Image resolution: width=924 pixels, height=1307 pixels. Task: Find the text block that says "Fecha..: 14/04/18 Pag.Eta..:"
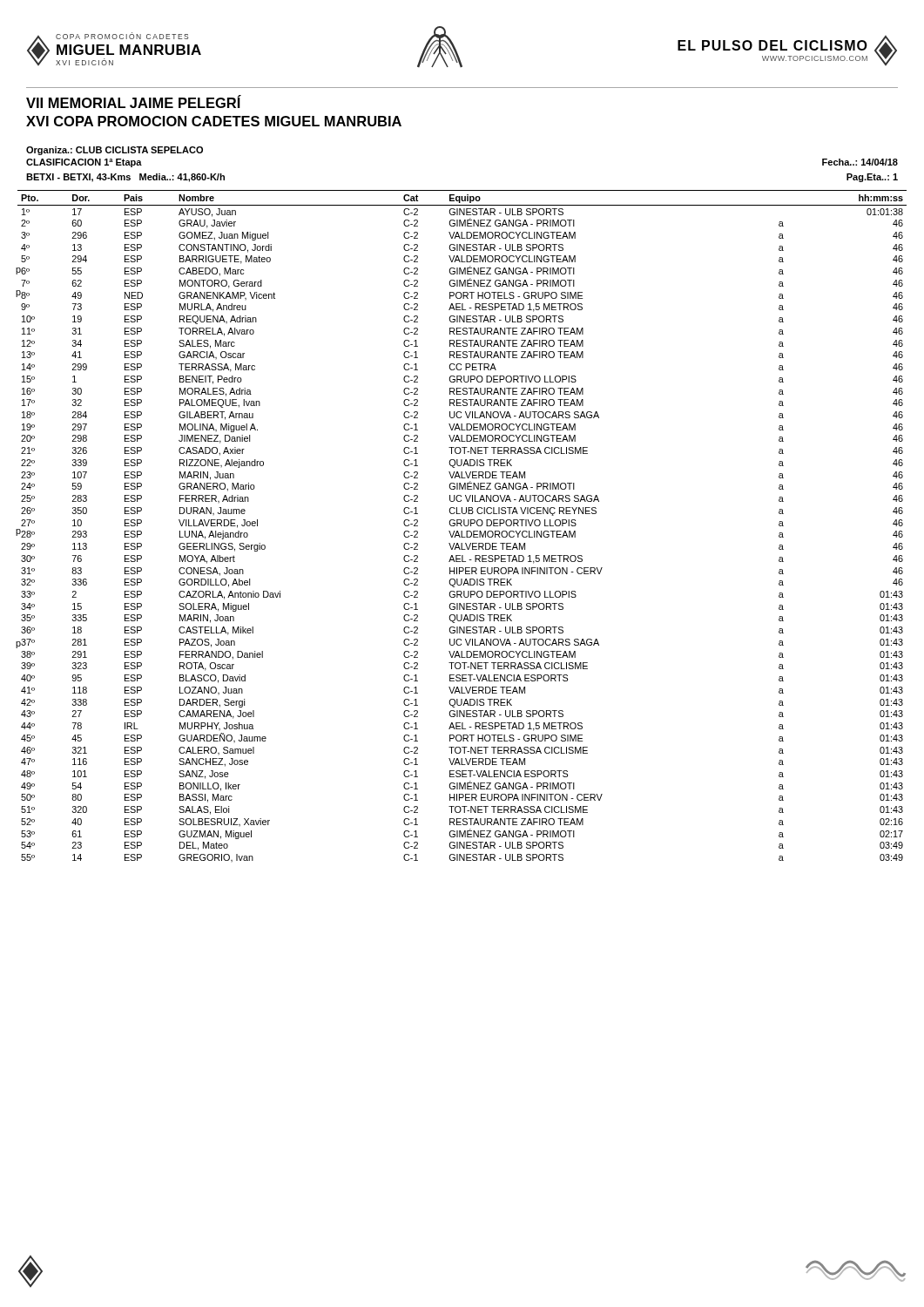860,169
